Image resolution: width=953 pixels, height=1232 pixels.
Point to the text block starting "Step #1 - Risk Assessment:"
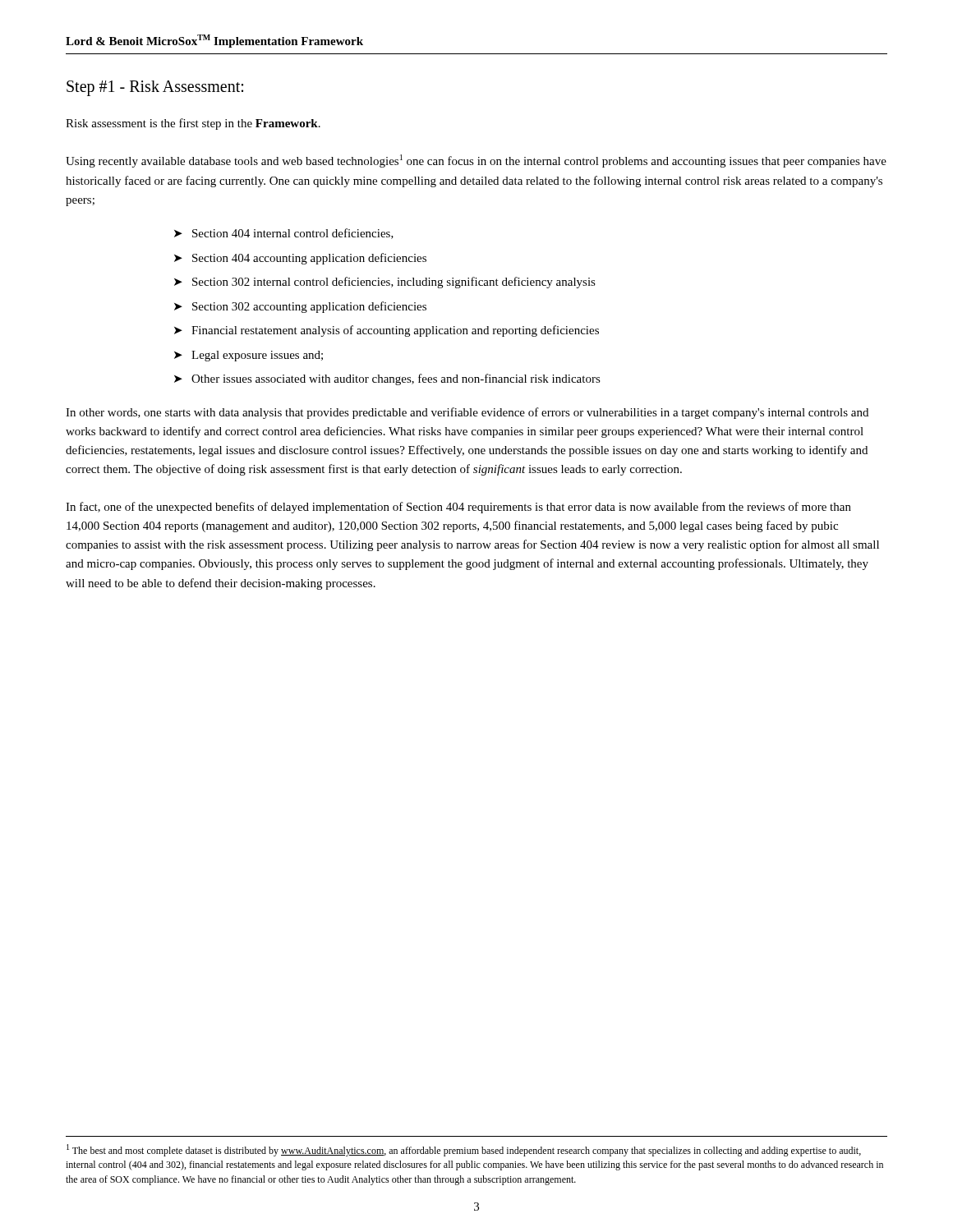coord(155,86)
